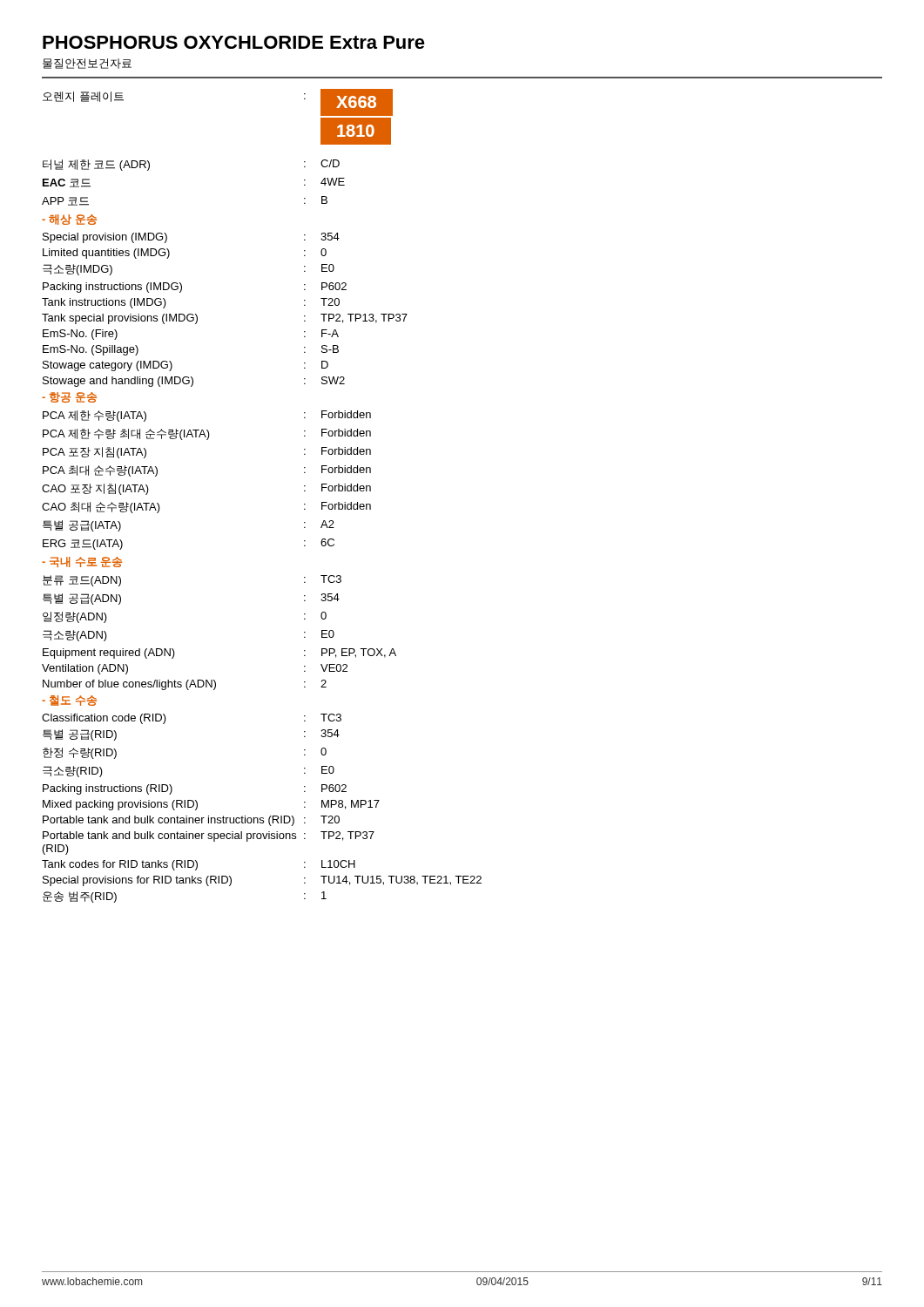The height and width of the screenshot is (1307, 924).
Task: Point to the block beginning "PCA 최대 순수량(IATA)"
Action: click(99, 471)
